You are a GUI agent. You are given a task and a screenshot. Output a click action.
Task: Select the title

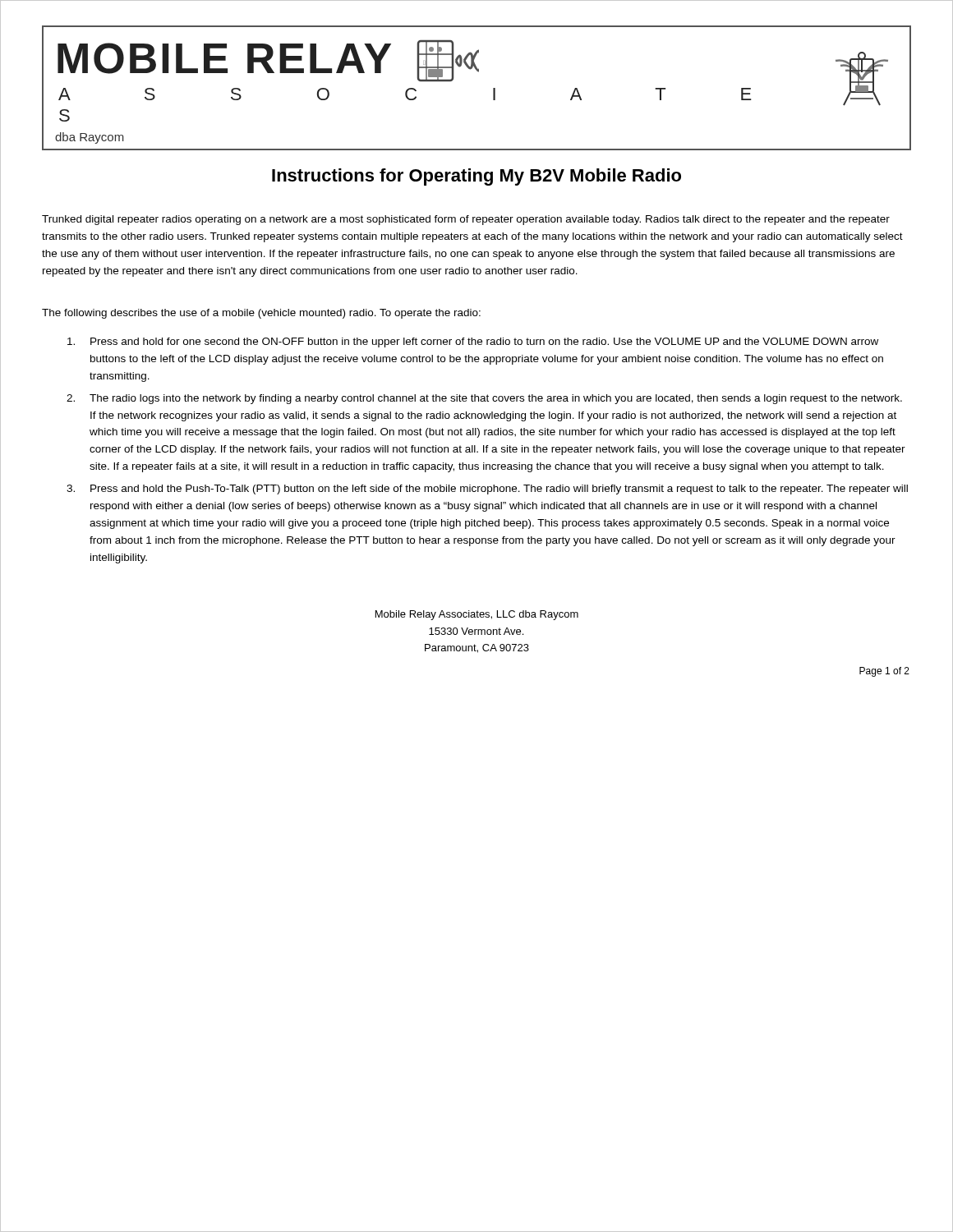tap(476, 176)
